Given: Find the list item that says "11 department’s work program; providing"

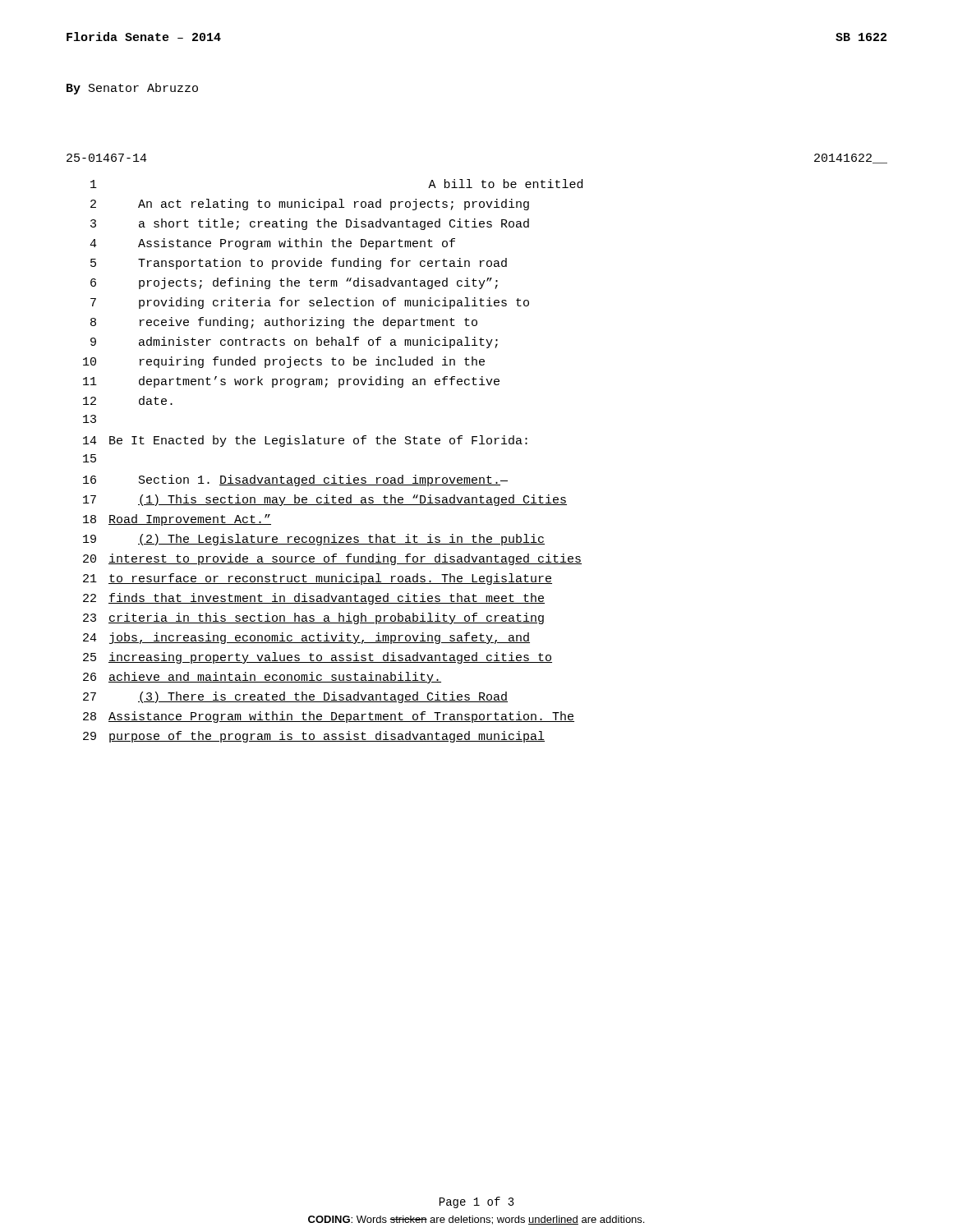Looking at the screenshot, I should [x=485, y=383].
